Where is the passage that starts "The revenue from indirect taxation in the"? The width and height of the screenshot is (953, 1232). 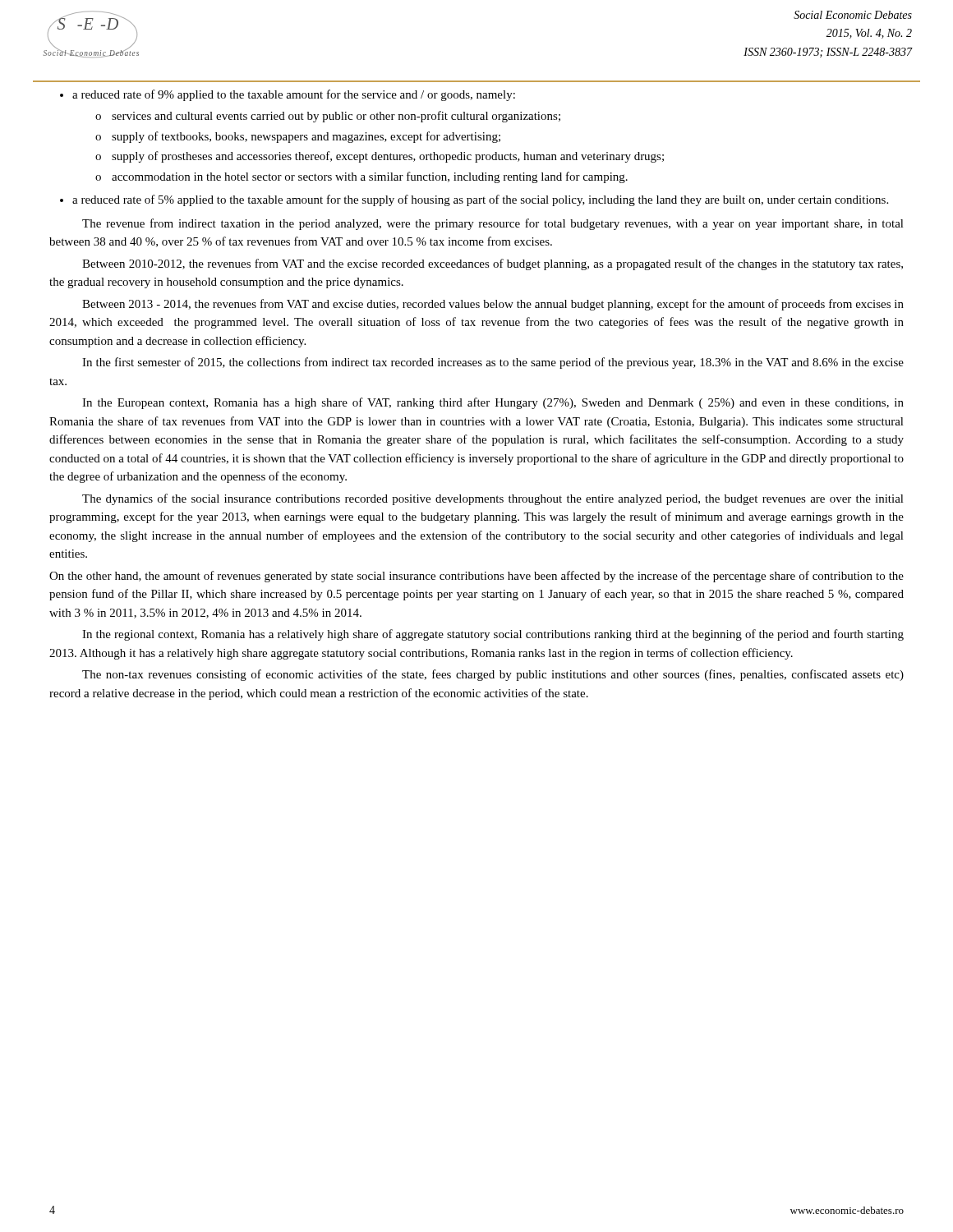[476, 232]
